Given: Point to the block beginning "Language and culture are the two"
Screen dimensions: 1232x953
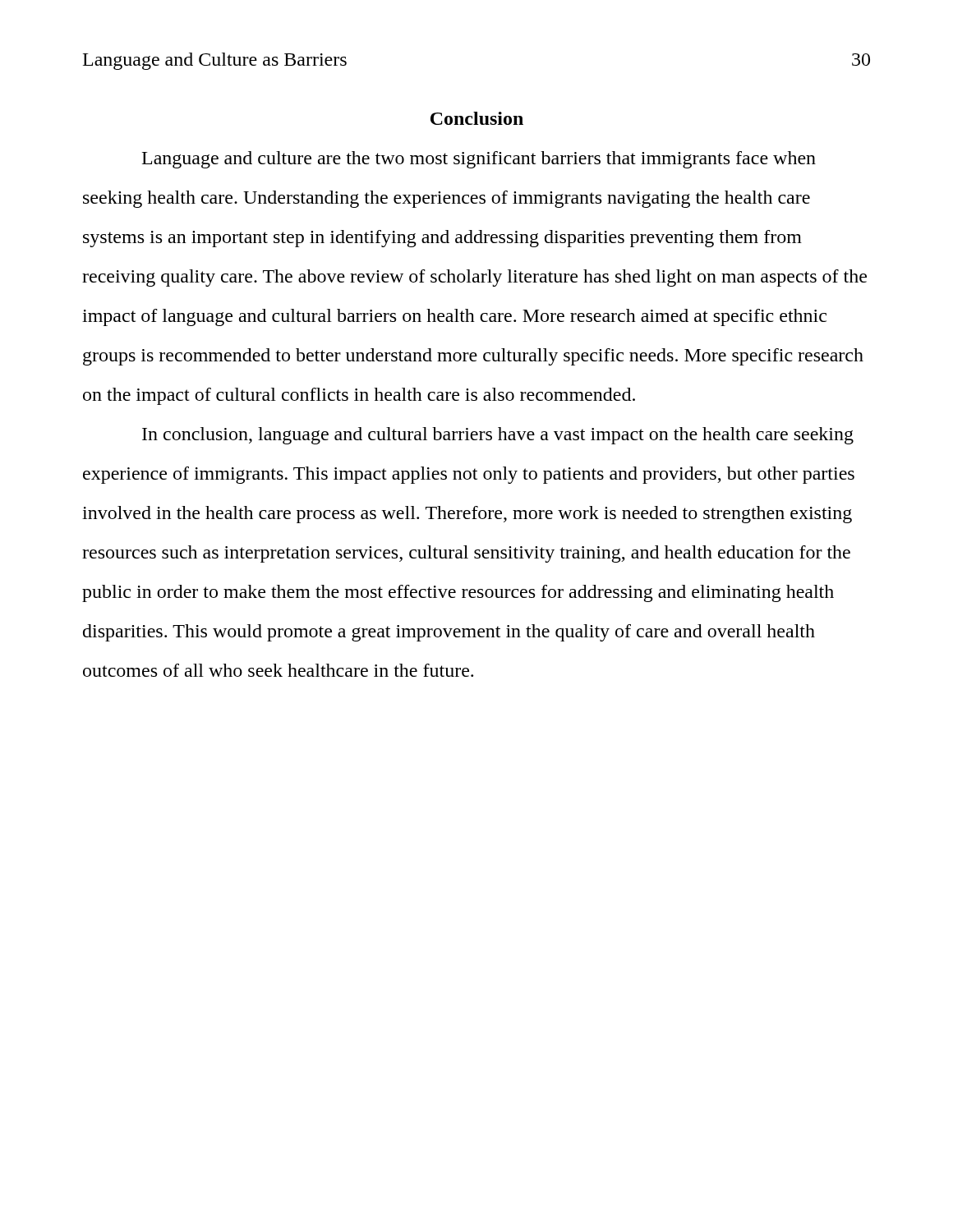Looking at the screenshot, I should pos(476,276).
